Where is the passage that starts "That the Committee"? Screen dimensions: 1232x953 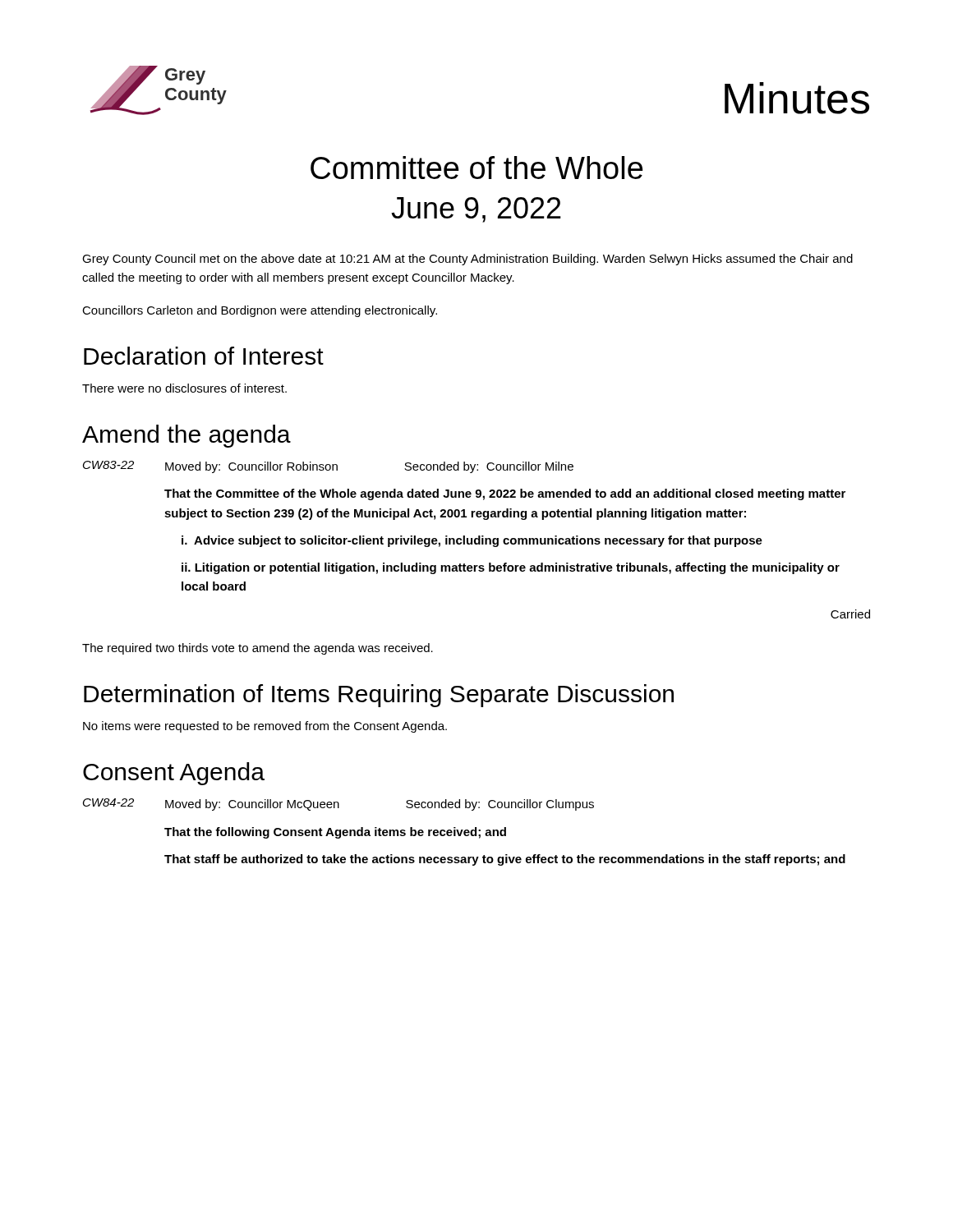[x=518, y=503]
